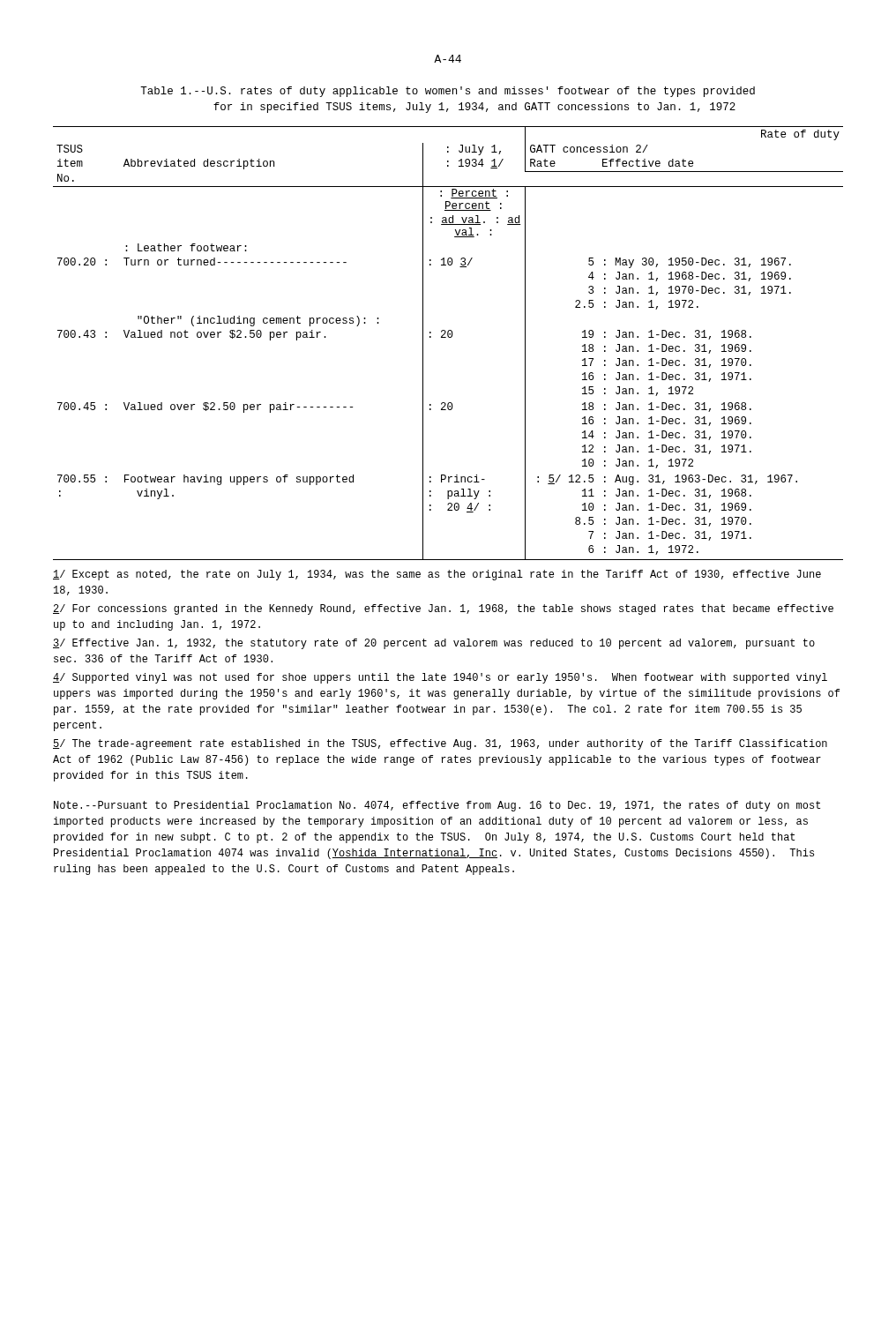Find the block on this page that starts "3/ Effective Jan. 1, 1932, the statutory"
The image size is (896, 1323).
coord(434,652)
